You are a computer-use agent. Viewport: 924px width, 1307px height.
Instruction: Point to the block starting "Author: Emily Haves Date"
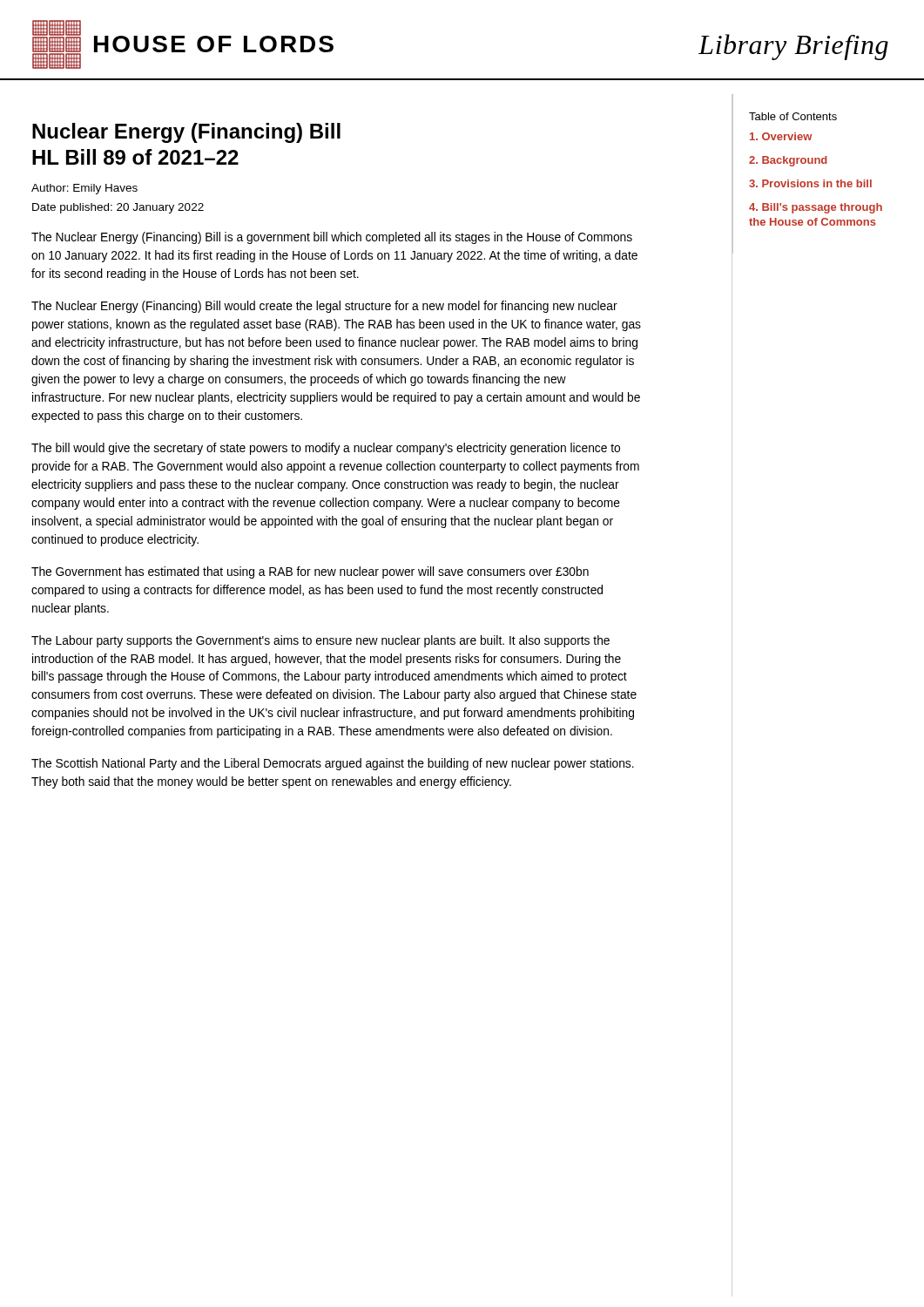(x=84, y=189)
